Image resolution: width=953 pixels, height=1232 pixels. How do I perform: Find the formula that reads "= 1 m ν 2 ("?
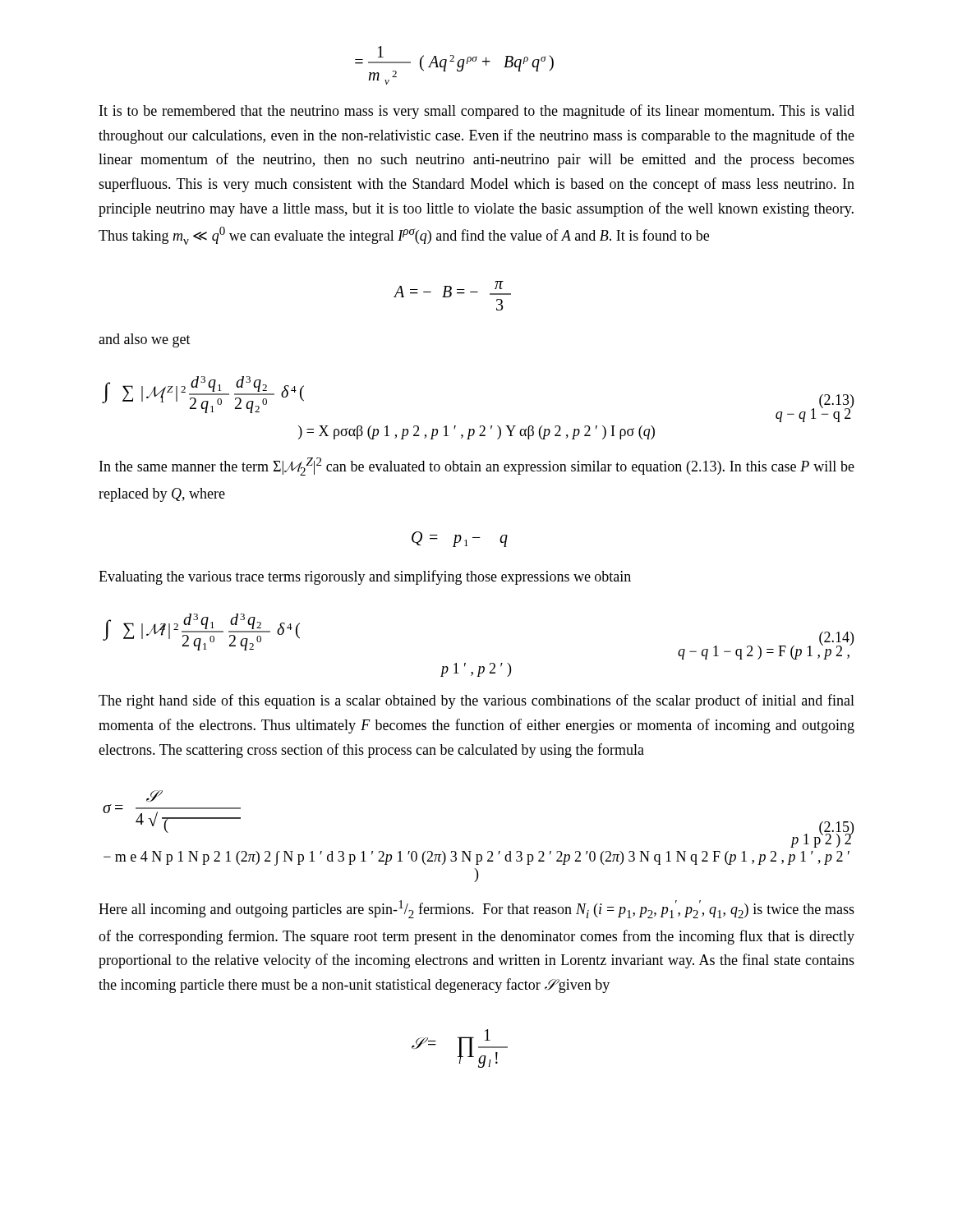pos(476,63)
